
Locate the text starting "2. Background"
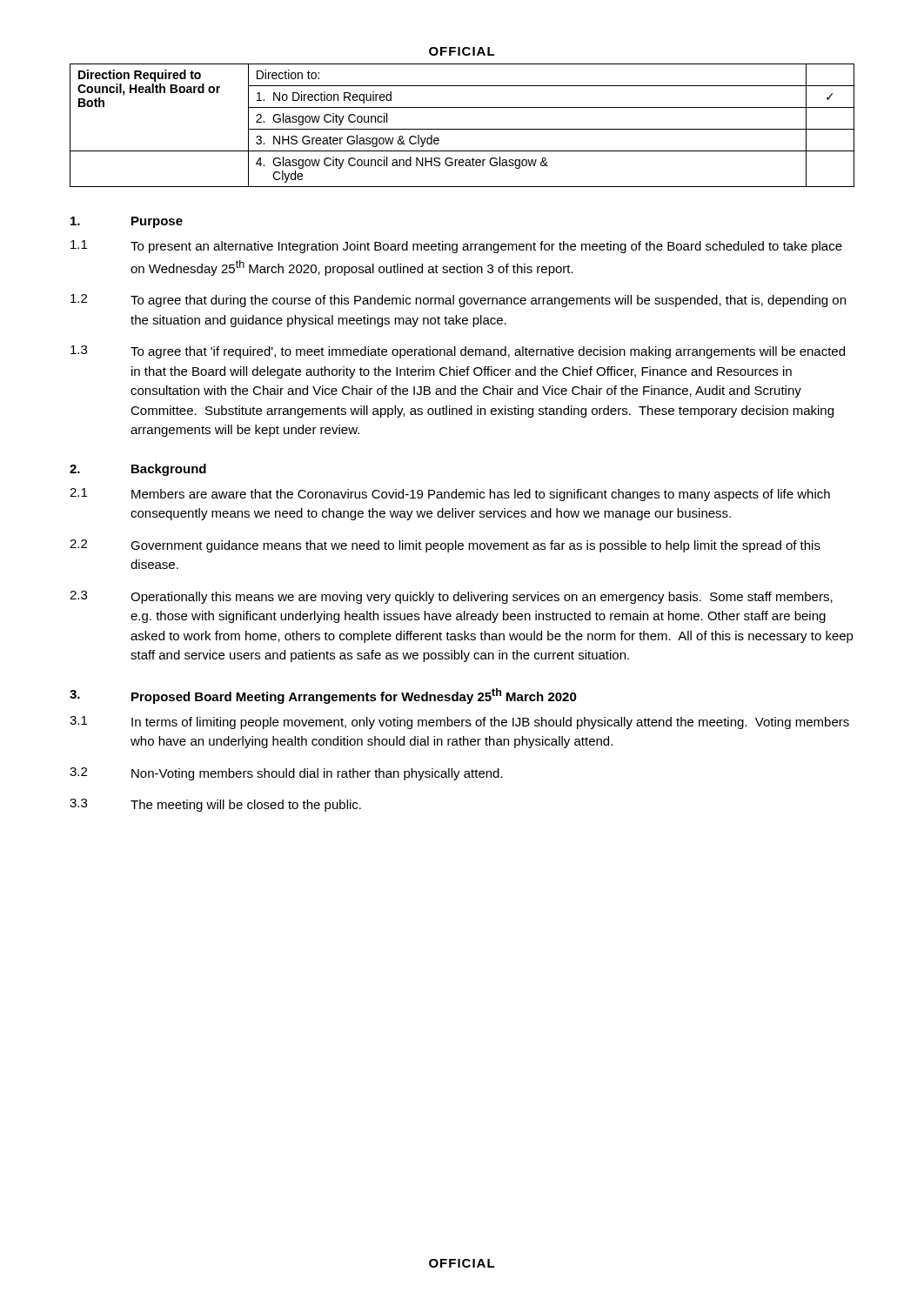pyautogui.click(x=138, y=468)
